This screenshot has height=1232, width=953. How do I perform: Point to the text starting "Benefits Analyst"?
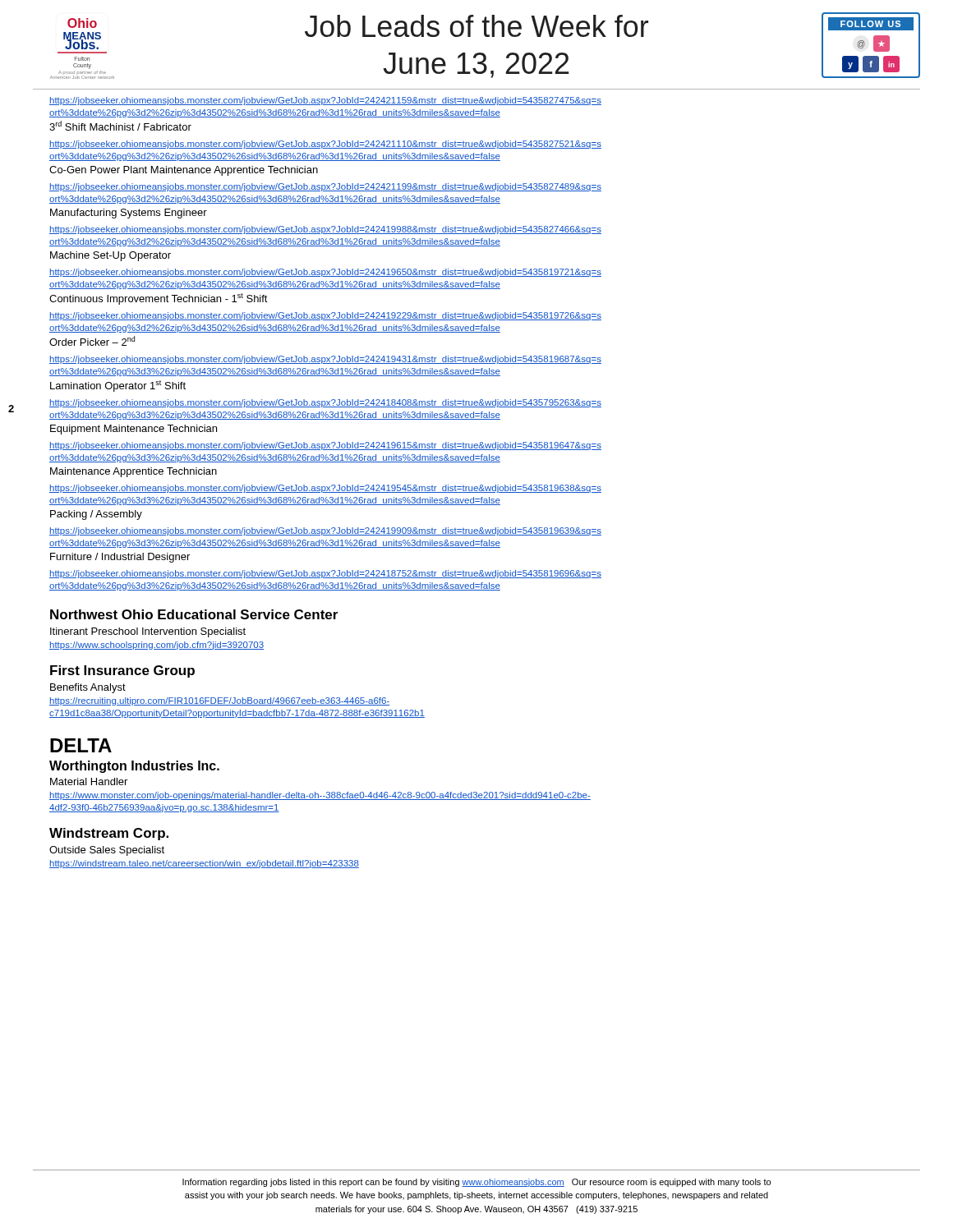coord(87,687)
